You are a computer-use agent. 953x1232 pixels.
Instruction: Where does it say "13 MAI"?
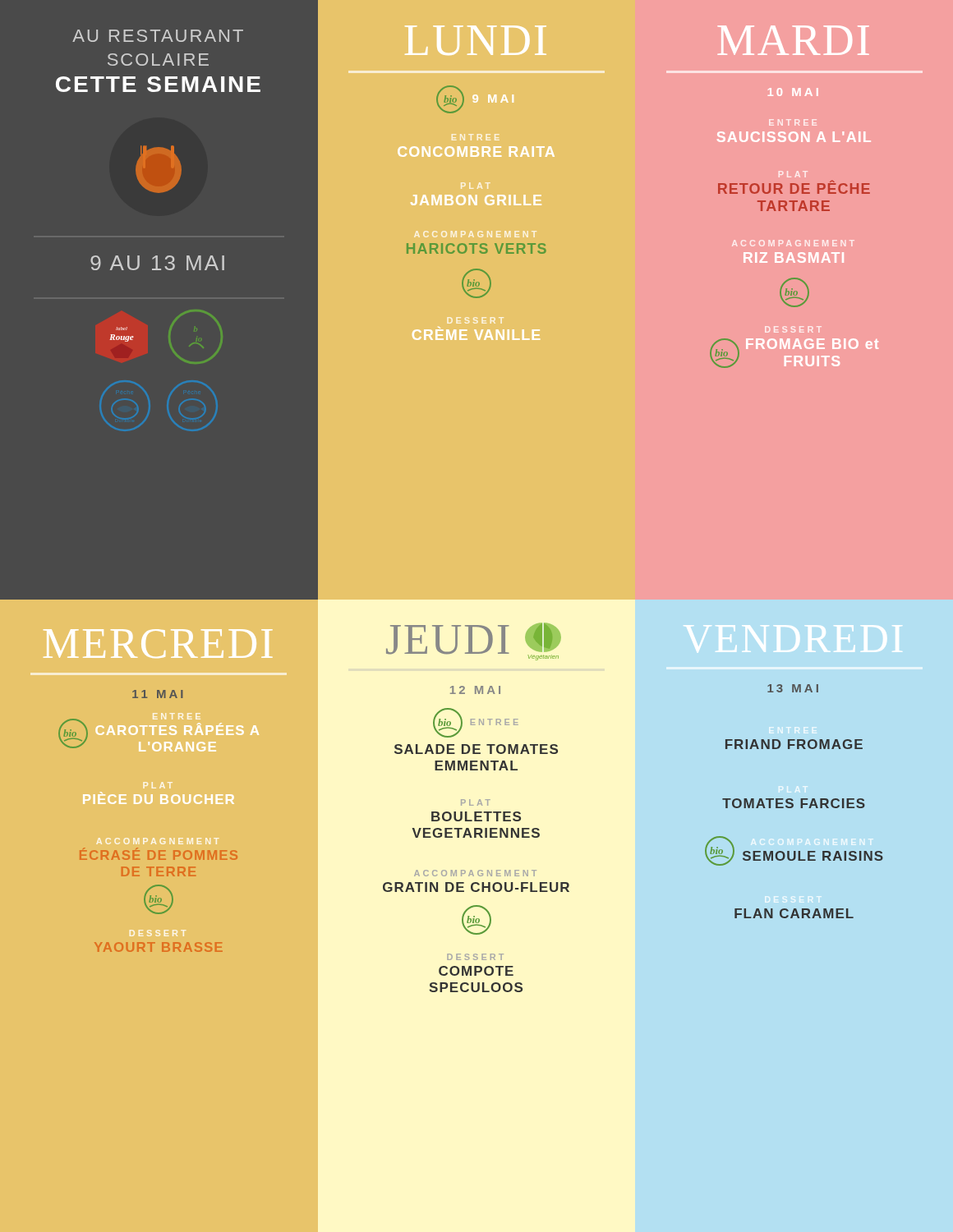tap(794, 688)
